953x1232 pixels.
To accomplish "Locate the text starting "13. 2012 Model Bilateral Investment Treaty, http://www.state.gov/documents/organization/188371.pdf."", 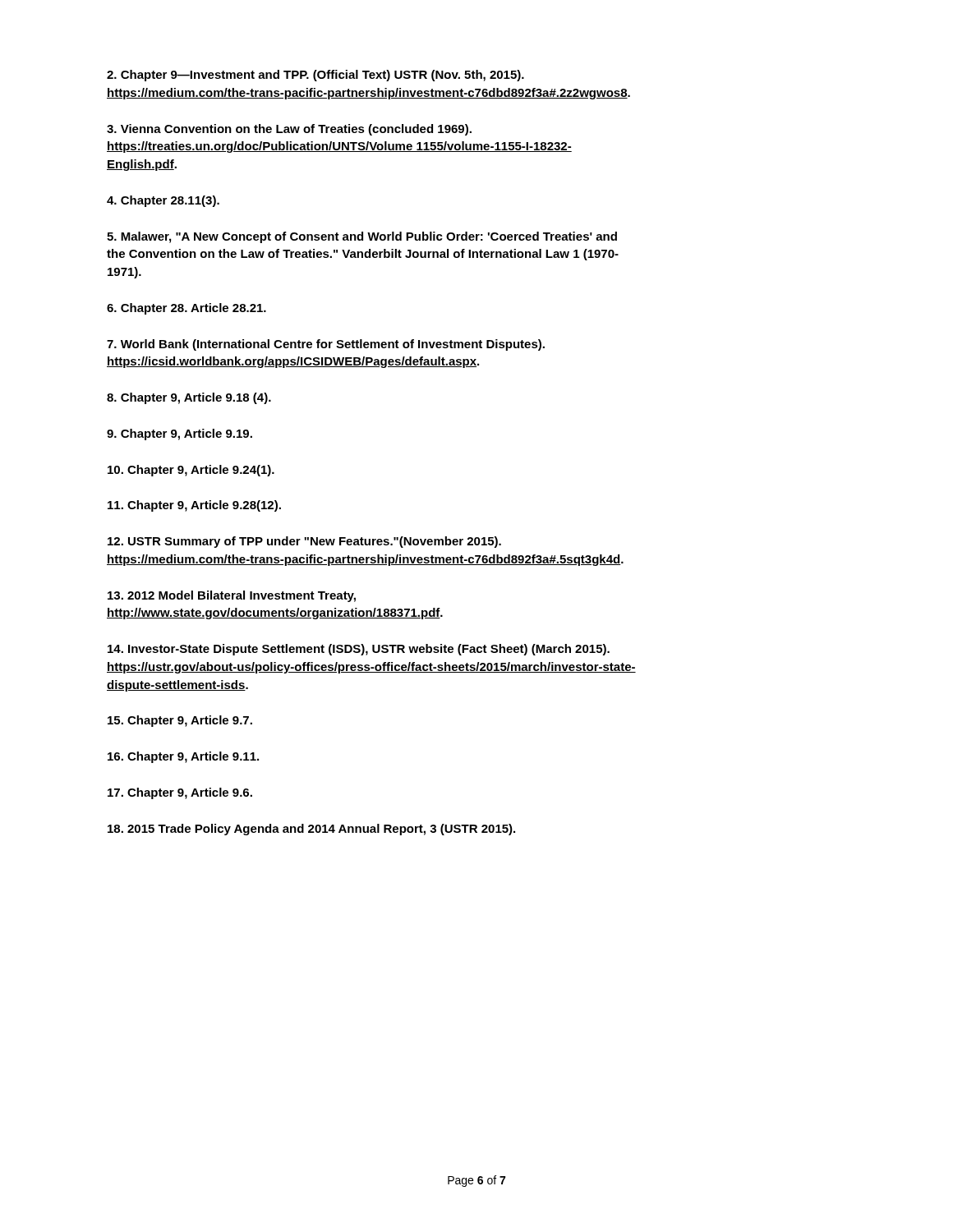I will pos(275,604).
